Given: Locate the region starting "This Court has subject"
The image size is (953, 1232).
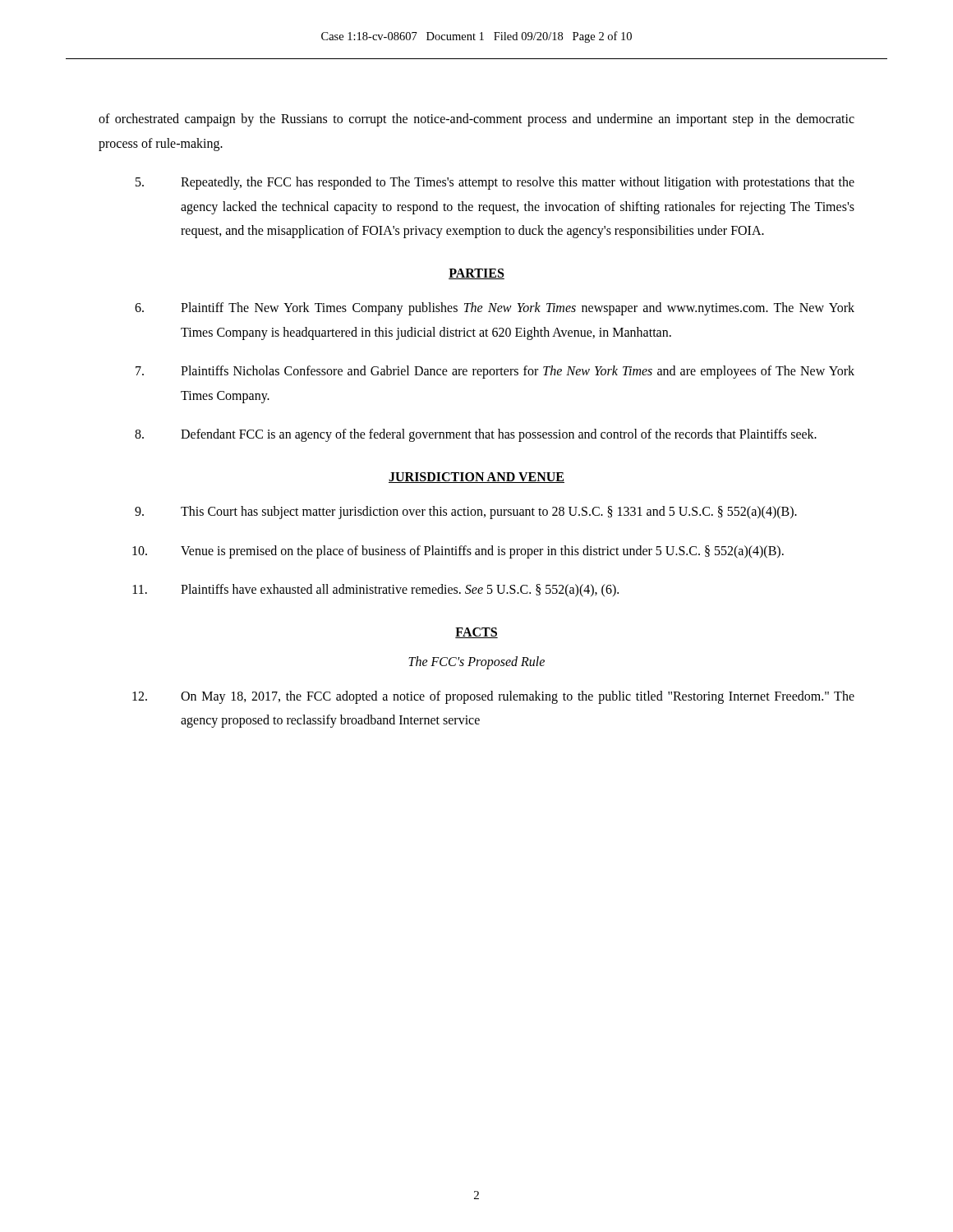Looking at the screenshot, I should 476,511.
